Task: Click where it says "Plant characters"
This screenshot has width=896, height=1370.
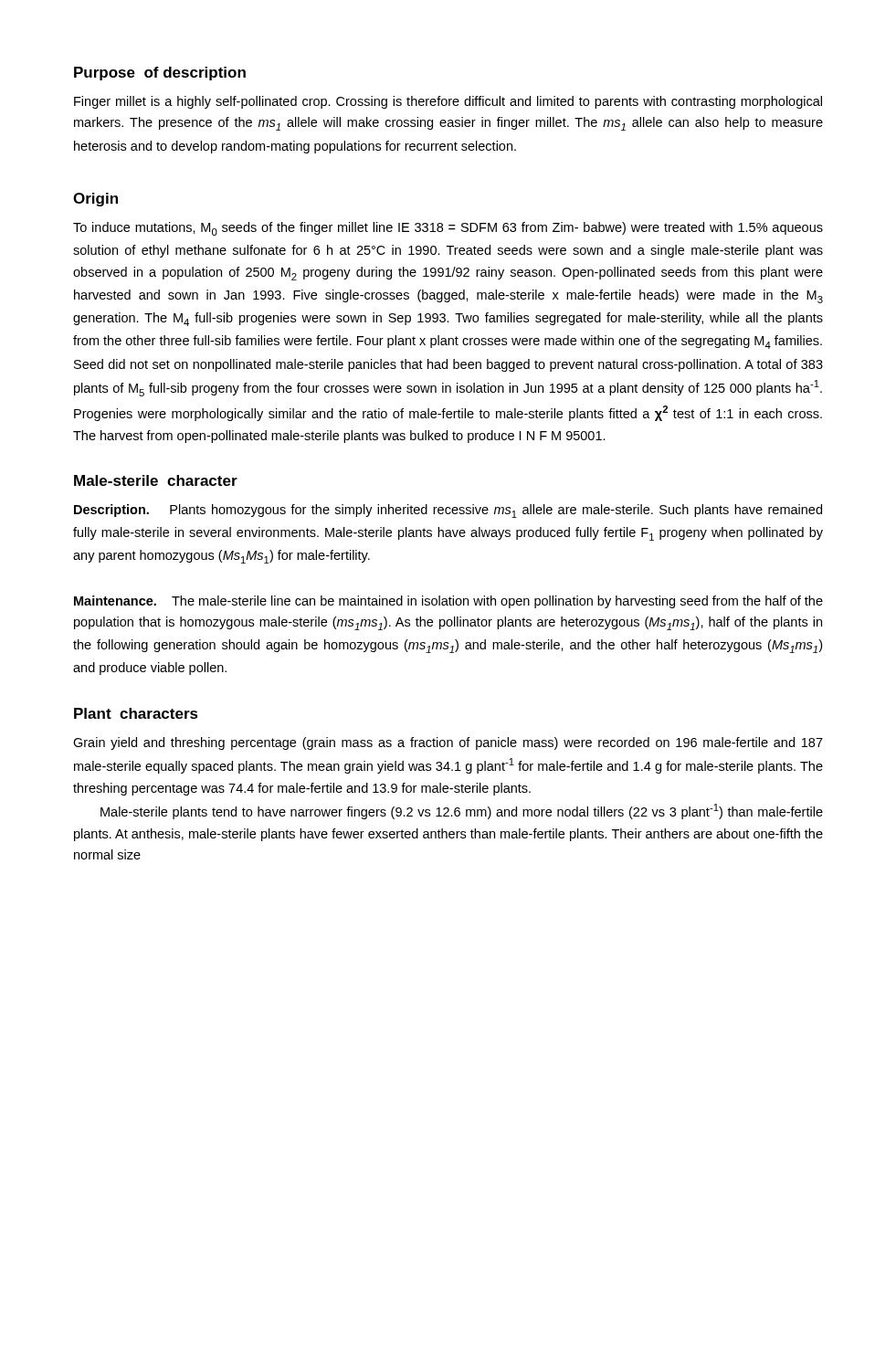Action: tap(136, 714)
